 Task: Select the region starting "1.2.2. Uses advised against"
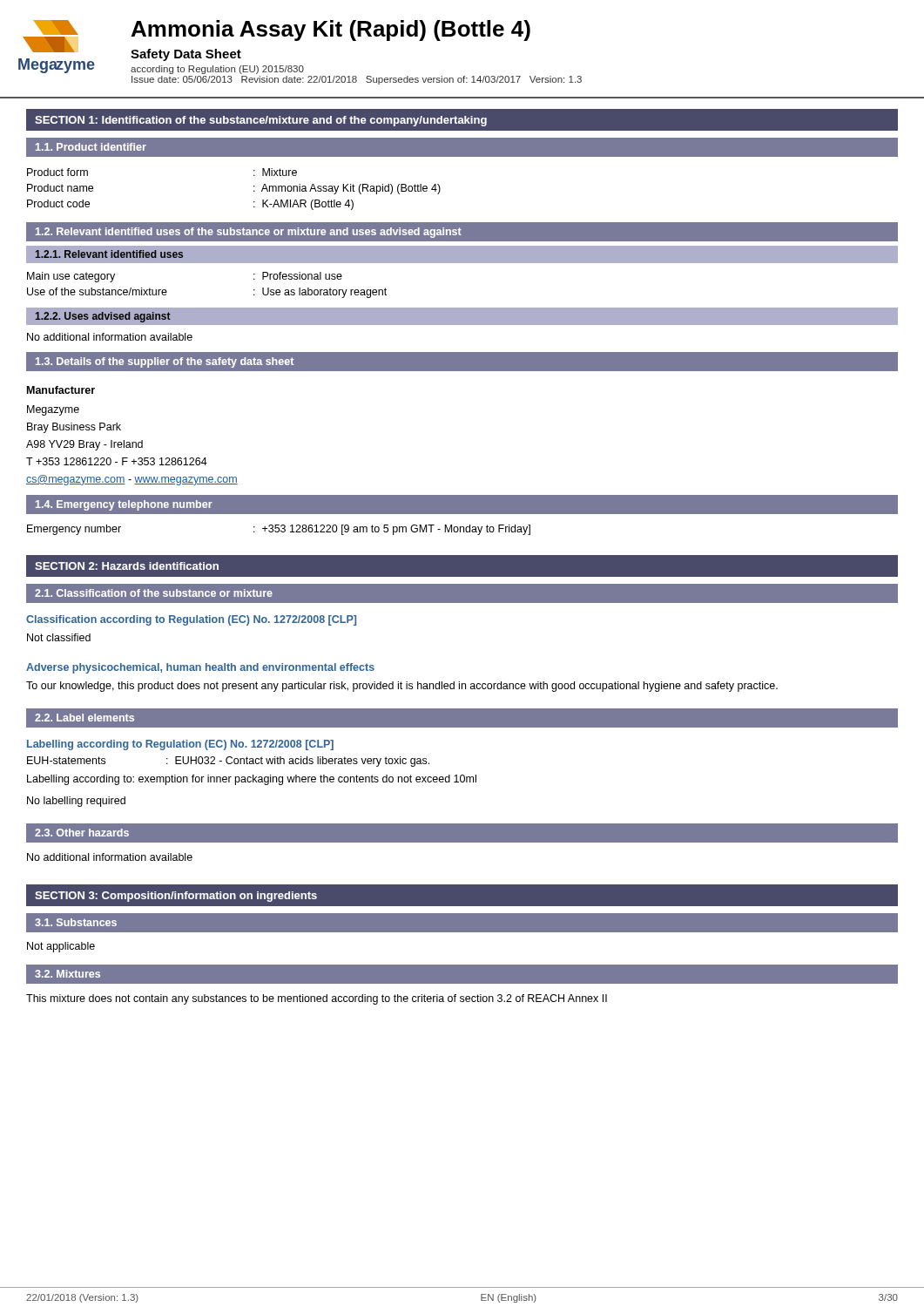103,316
